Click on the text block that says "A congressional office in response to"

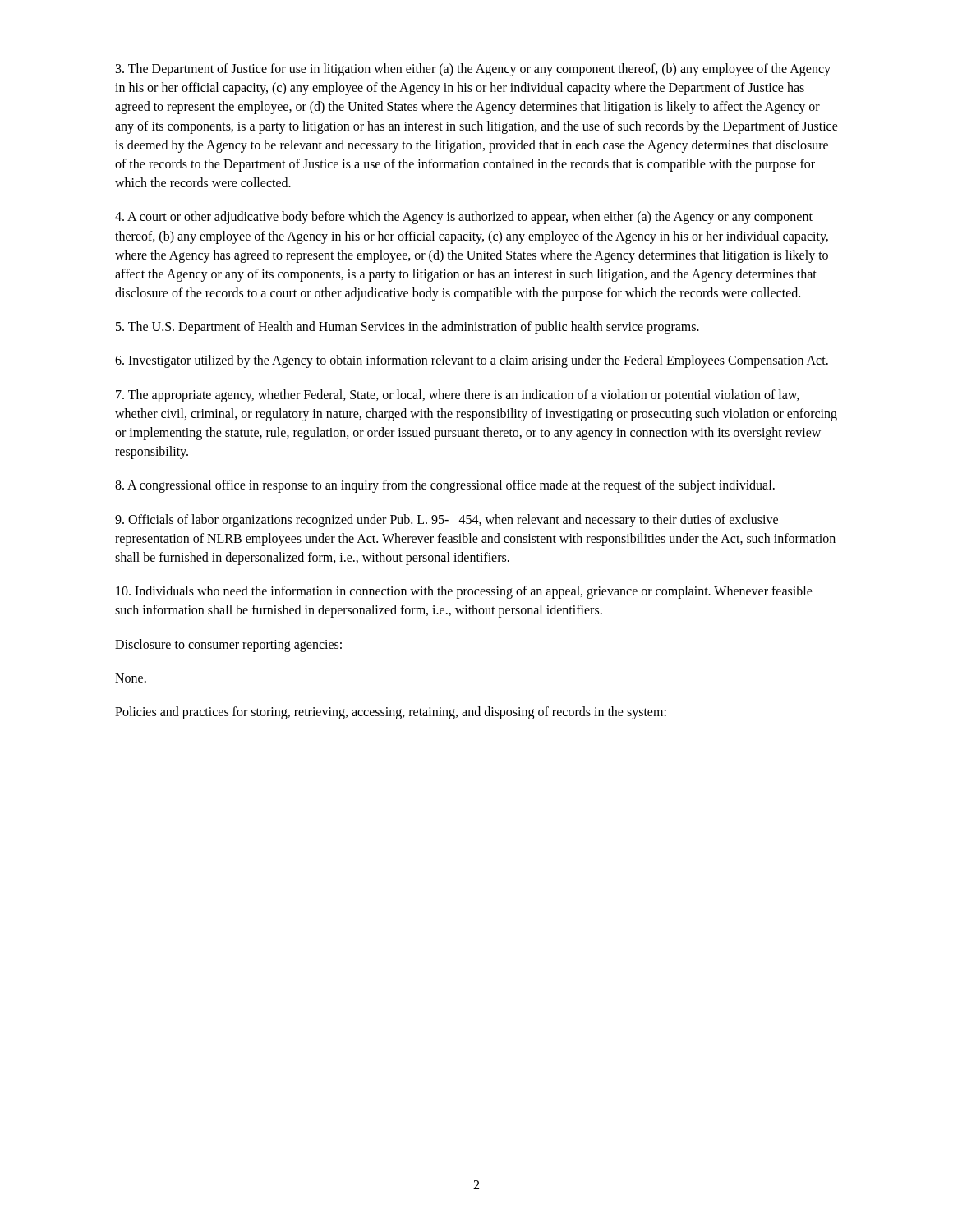[x=445, y=485]
